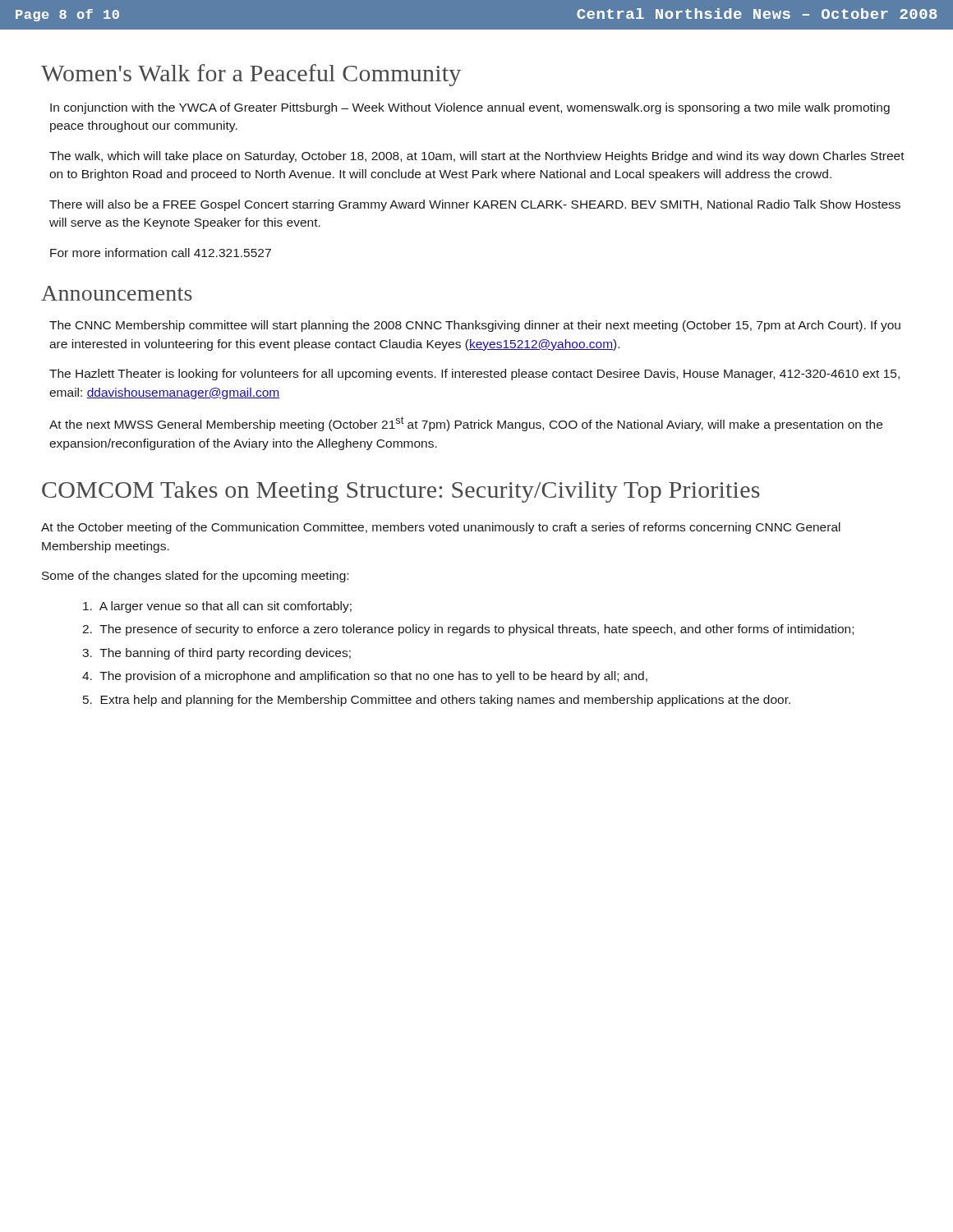This screenshot has width=953, height=1232.
Task: Click on the list item that says "3. The banning of third party"
Action: click(217, 652)
